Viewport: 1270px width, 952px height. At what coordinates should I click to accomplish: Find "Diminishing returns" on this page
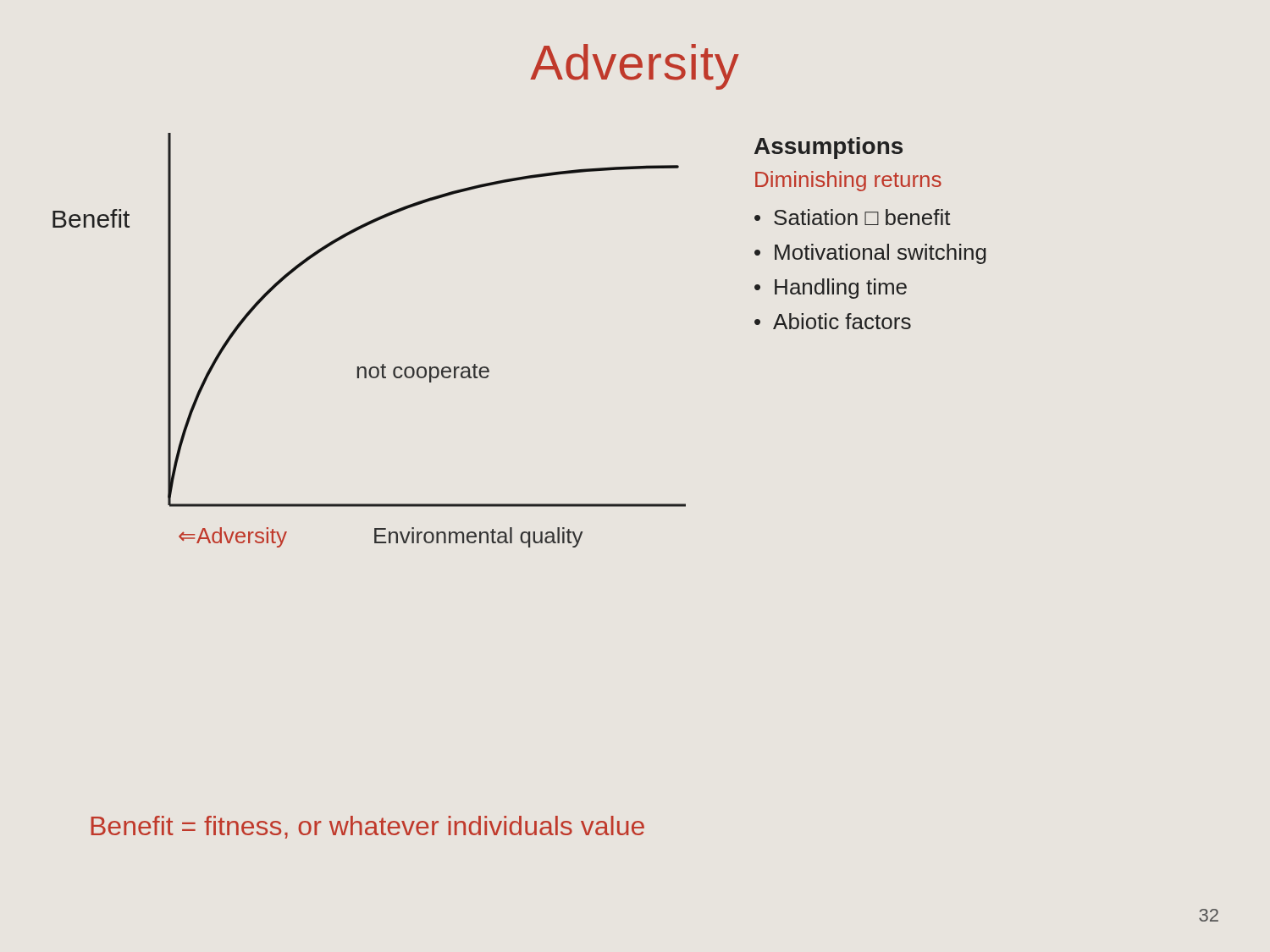tap(848, 179)
